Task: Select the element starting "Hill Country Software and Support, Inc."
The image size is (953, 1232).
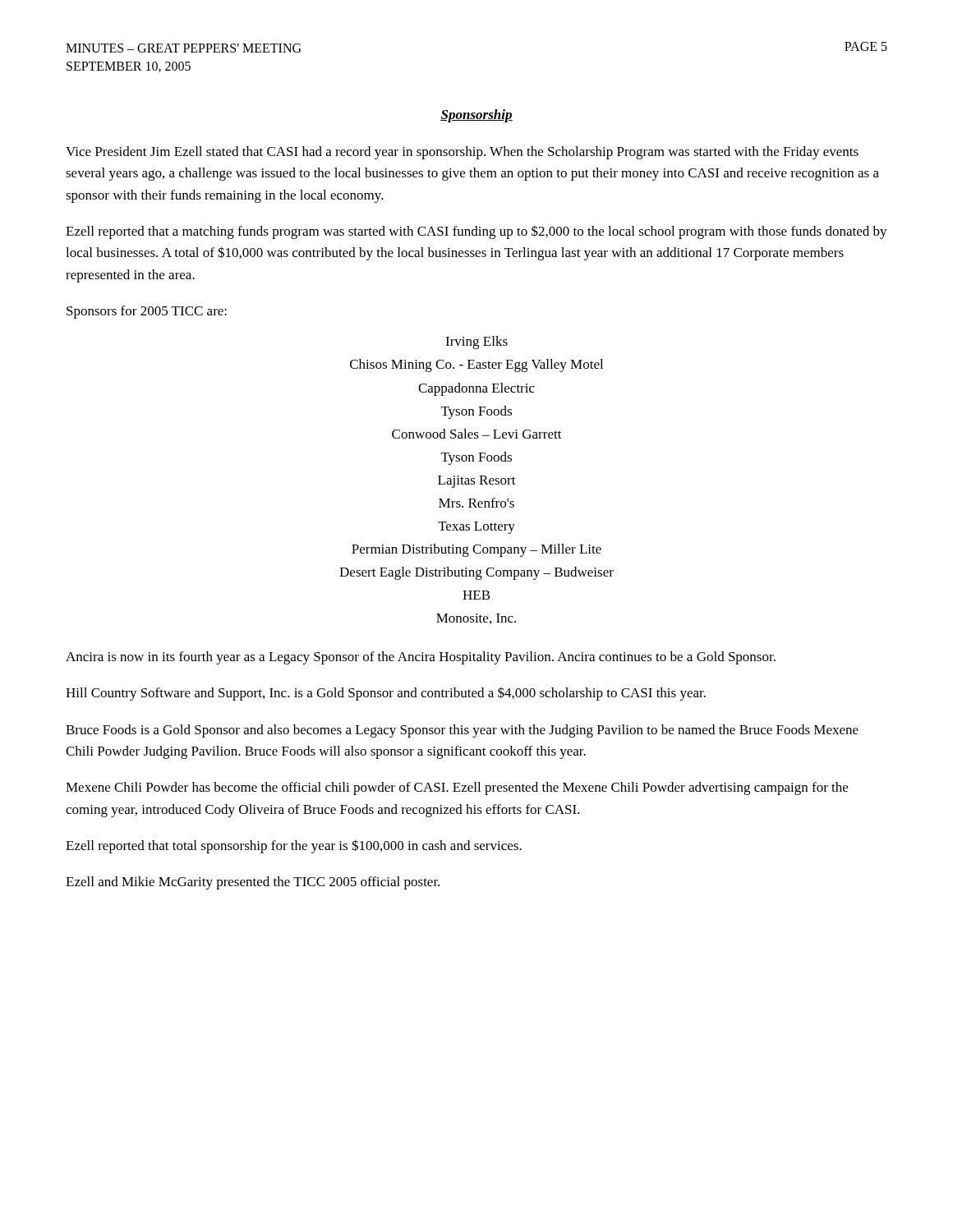Action: (386, 693)
